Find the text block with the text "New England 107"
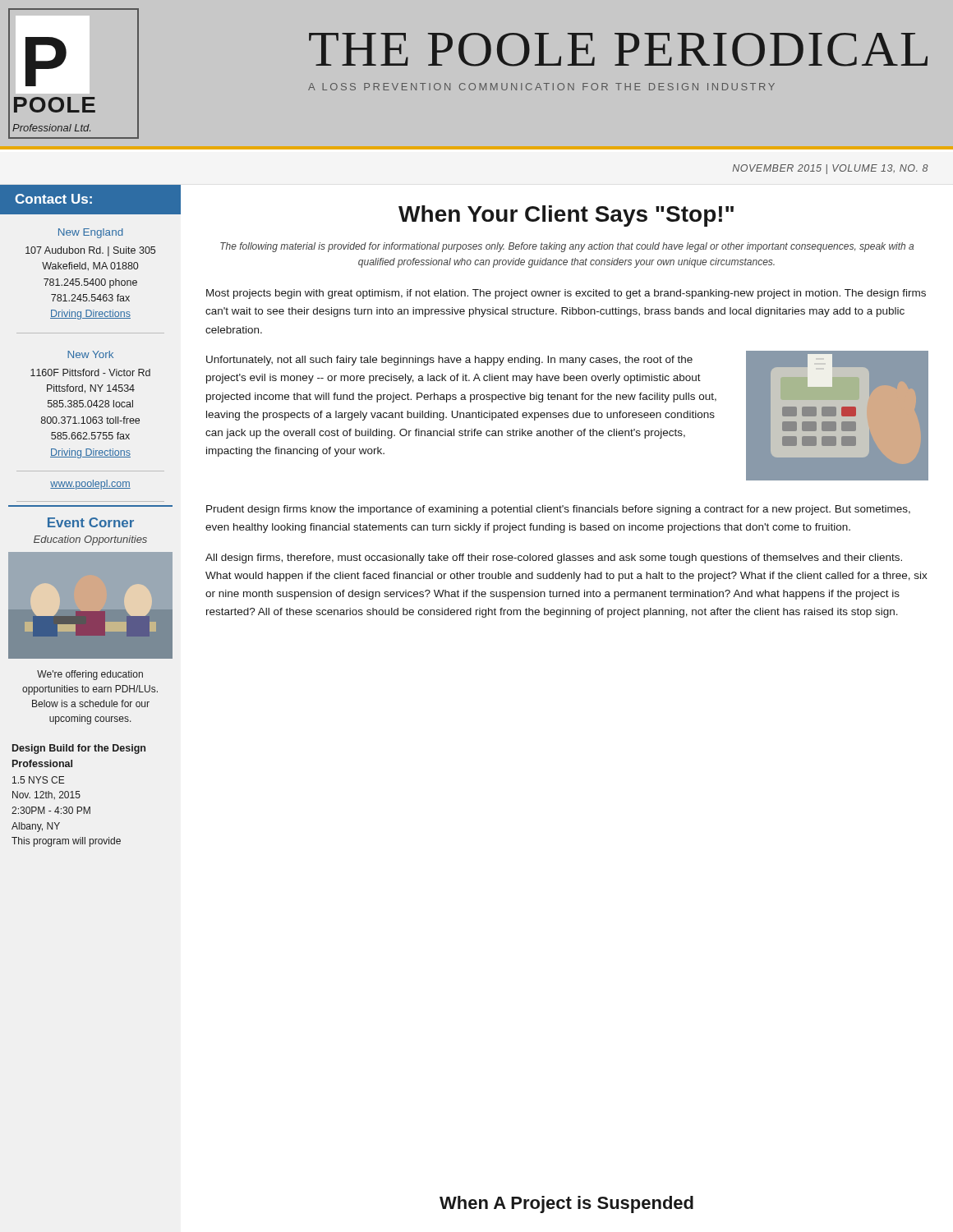Screen dimensions: 1232x953 (90, 272)
